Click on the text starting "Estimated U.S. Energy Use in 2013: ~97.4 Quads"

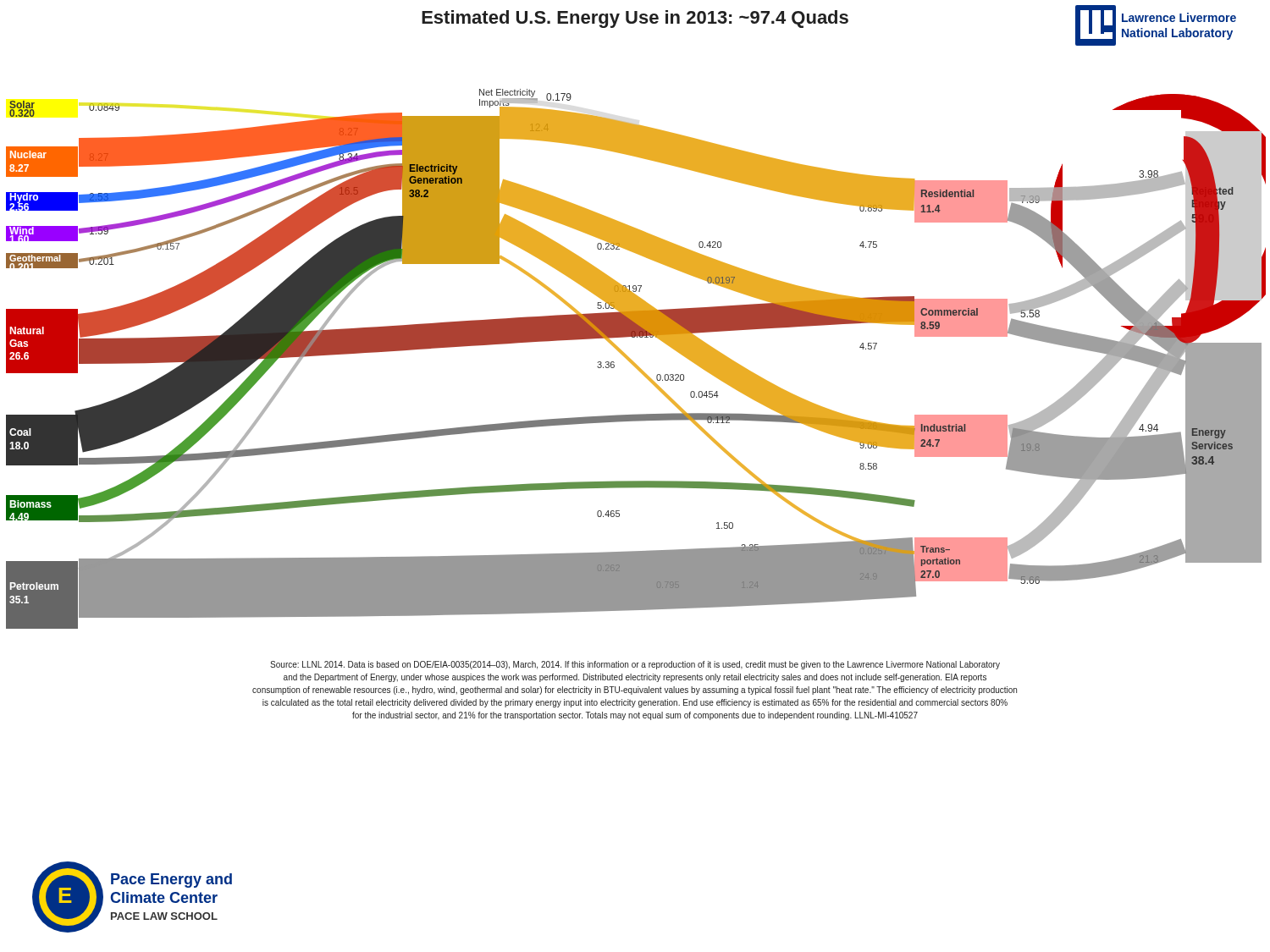click(635, 17)
